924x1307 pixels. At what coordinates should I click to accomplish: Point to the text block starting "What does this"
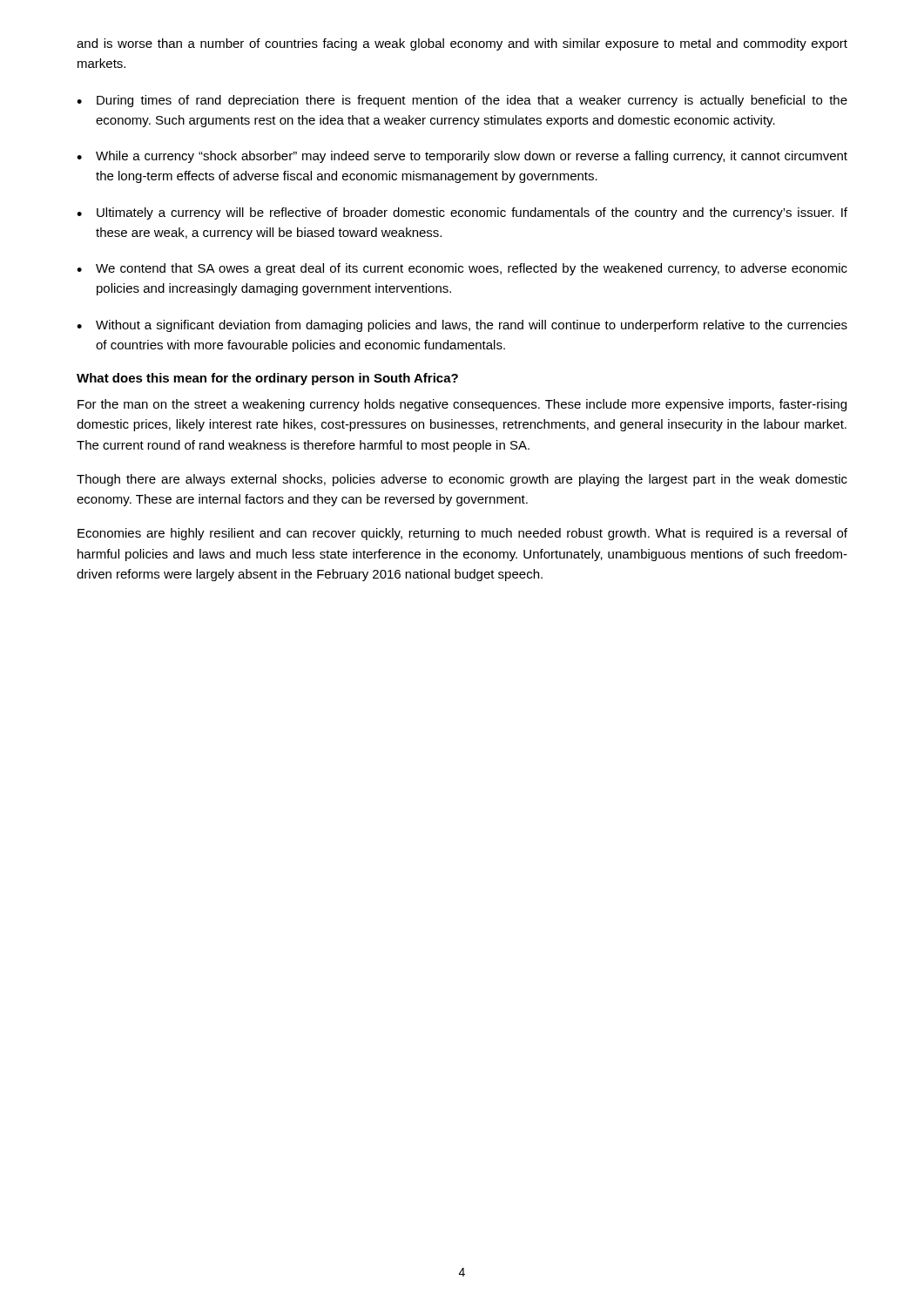[x=268, y=378]
